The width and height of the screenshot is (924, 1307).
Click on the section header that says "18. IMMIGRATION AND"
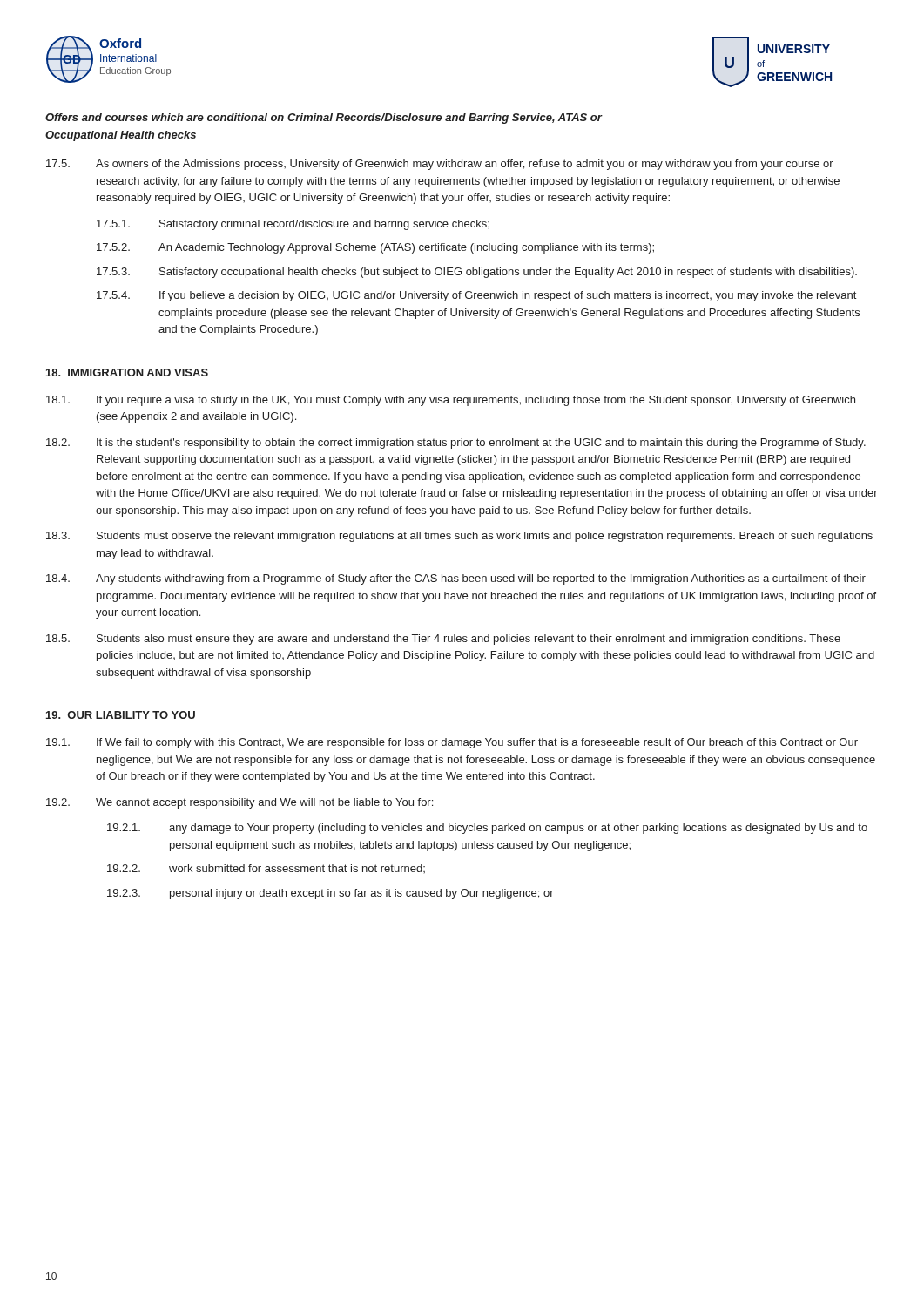[x=127, y=372]
